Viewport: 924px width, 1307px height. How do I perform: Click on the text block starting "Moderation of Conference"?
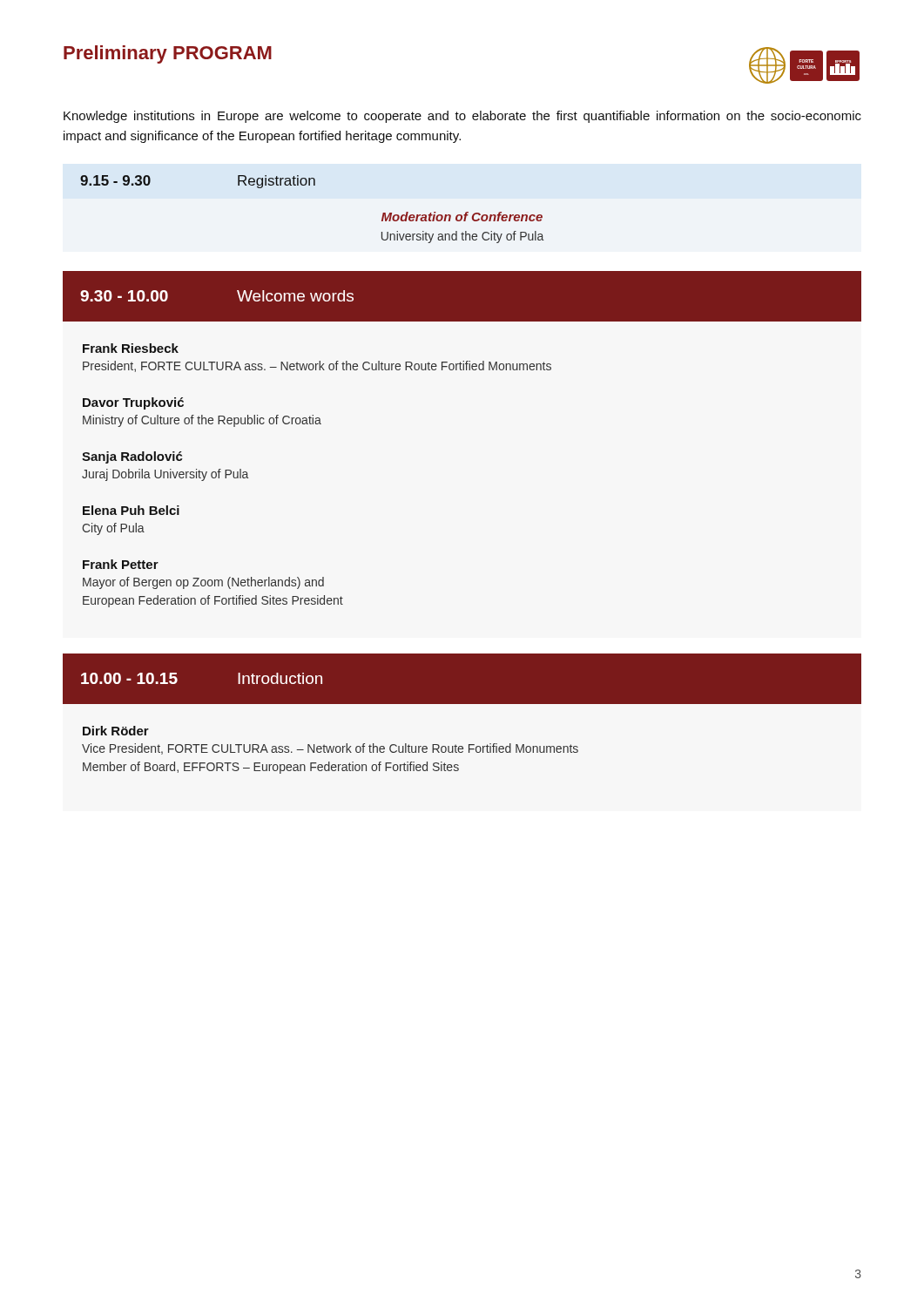462,216
